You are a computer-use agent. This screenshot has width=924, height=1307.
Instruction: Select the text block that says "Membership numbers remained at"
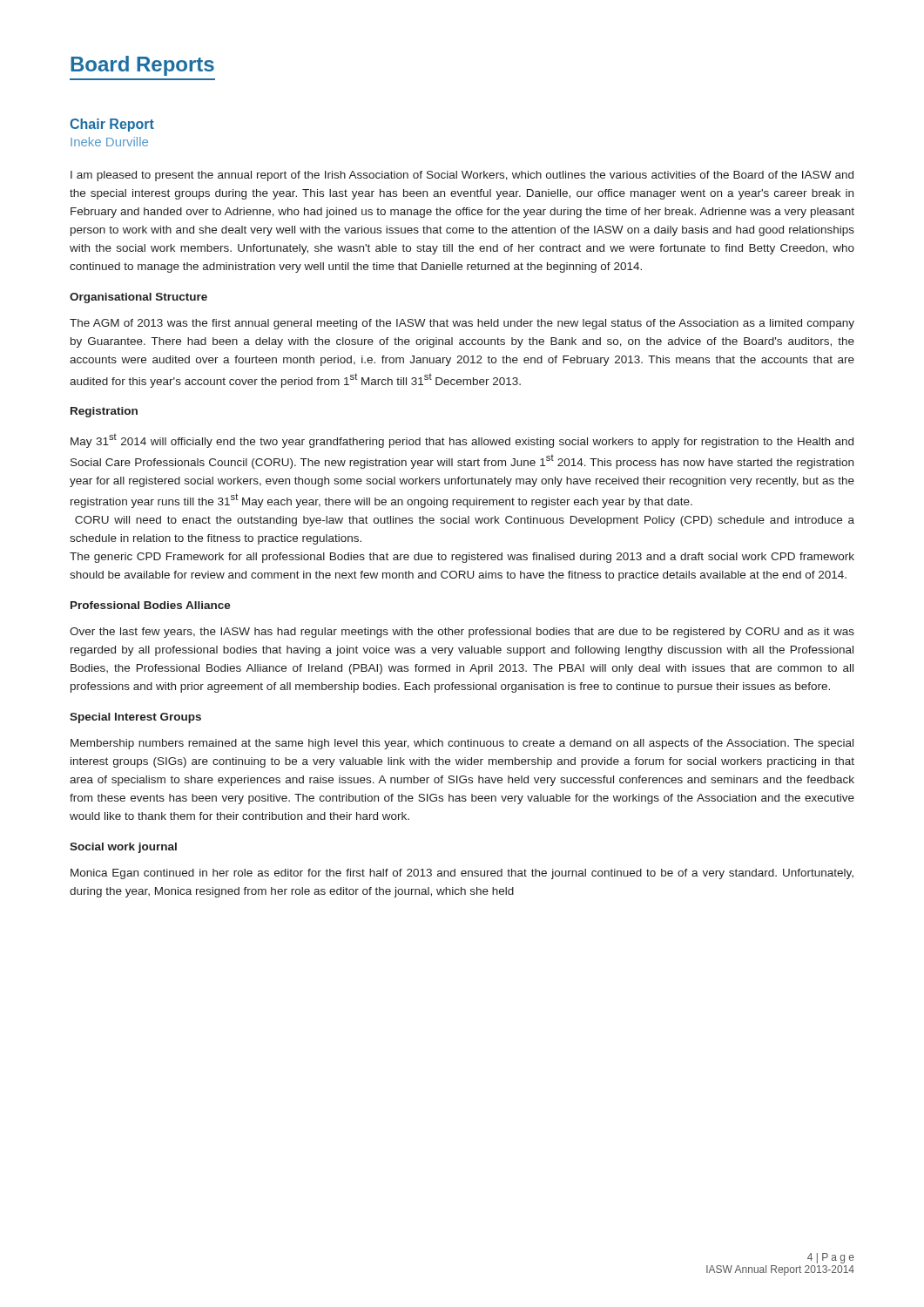[x=462, y=780]
